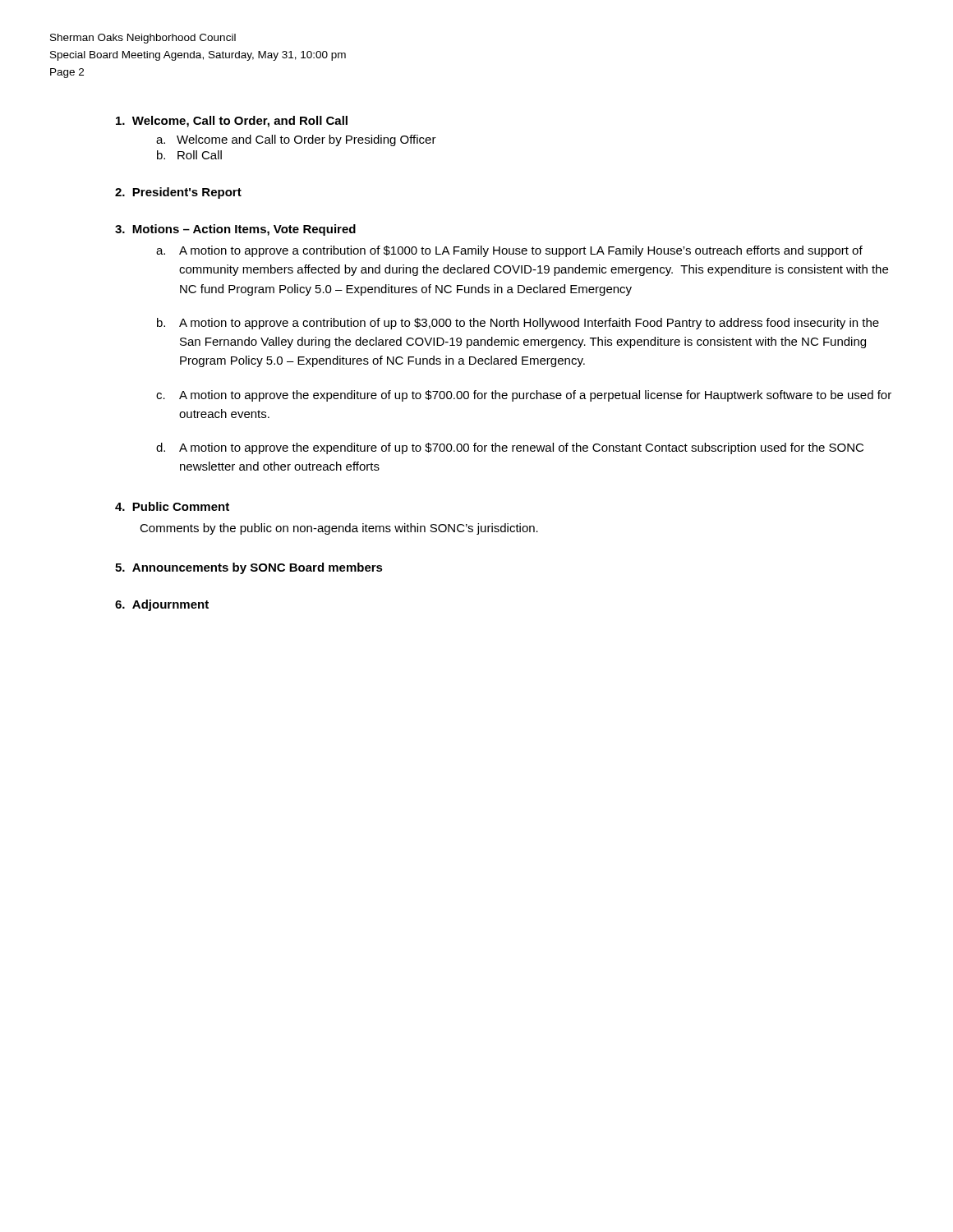Select the section header containing "4. Public Comment"

[x=172, y=506]
